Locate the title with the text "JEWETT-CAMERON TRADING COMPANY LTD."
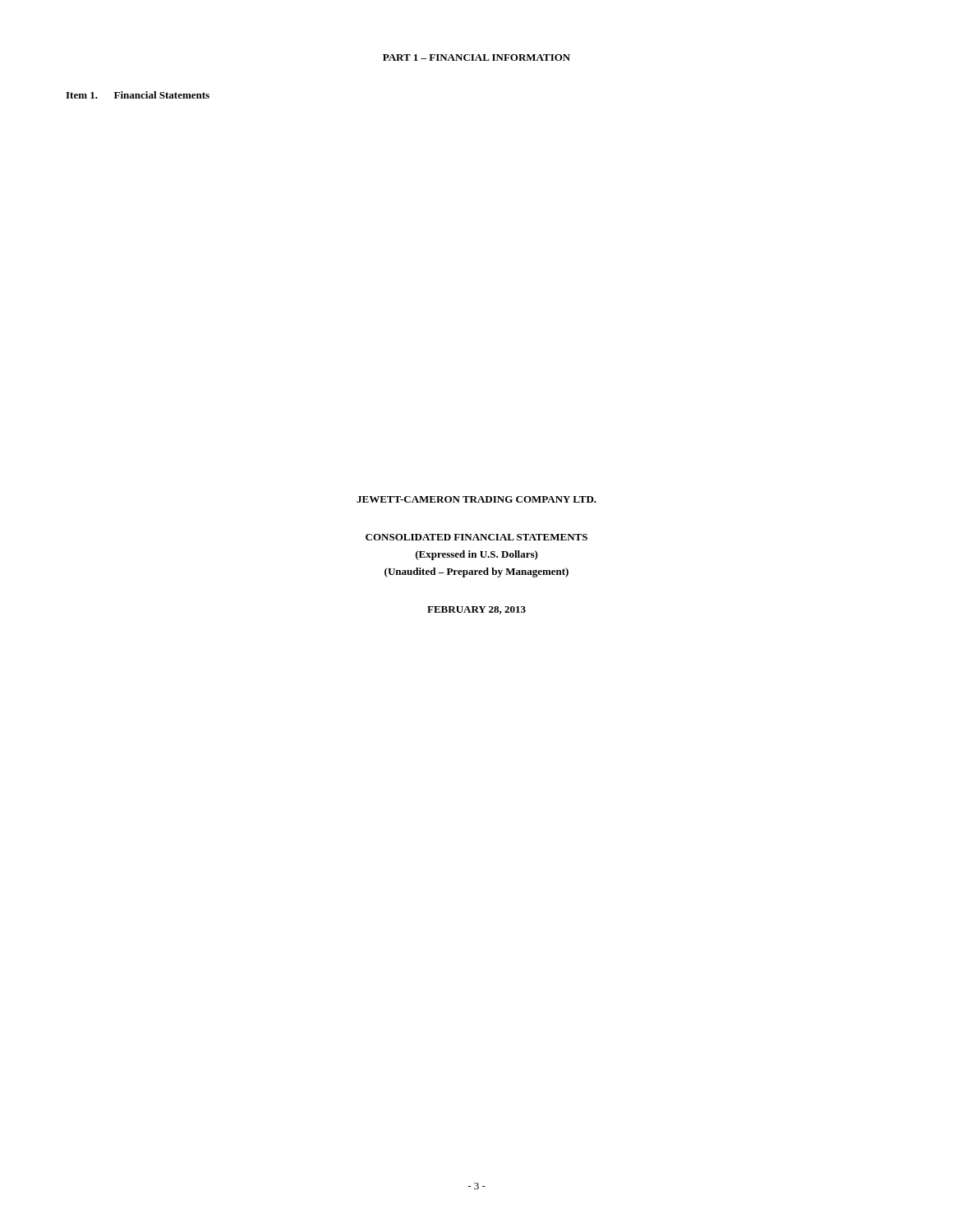This screenshot has height=1232, width=953. tap(476, 499)
